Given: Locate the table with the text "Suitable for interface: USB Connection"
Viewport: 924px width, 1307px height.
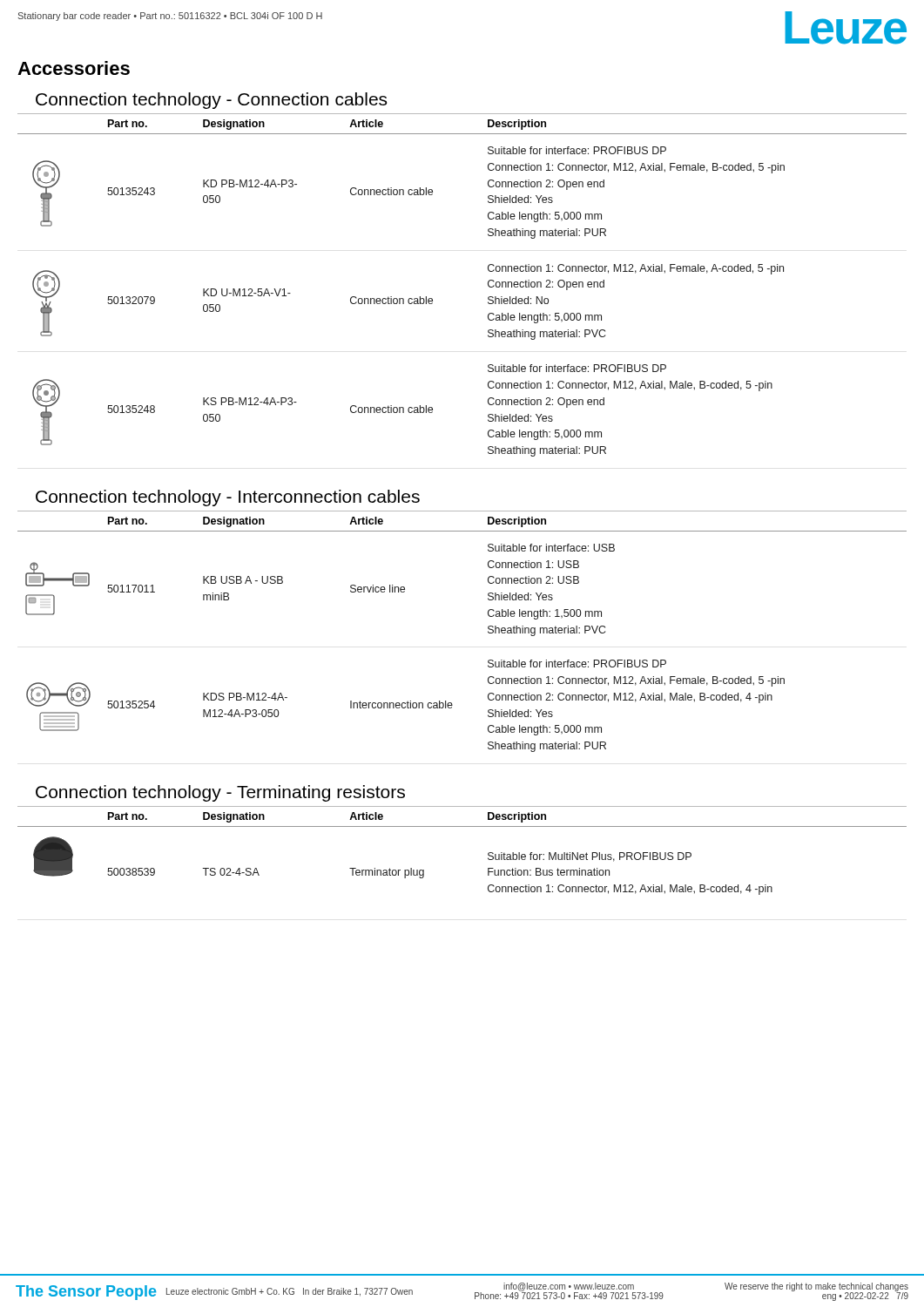Looking at the screenshot, I should 462,641.
